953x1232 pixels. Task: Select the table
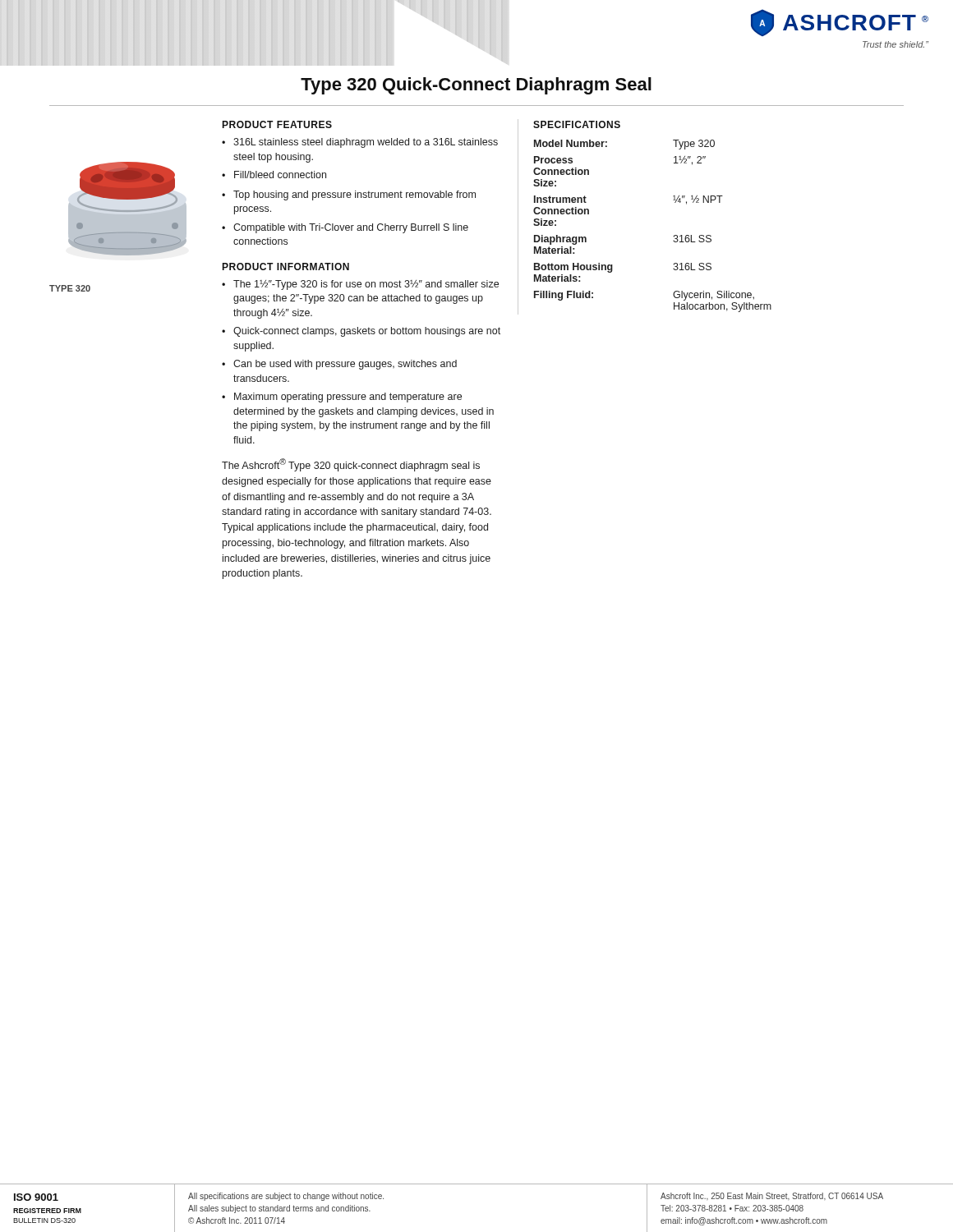[726, 225]
